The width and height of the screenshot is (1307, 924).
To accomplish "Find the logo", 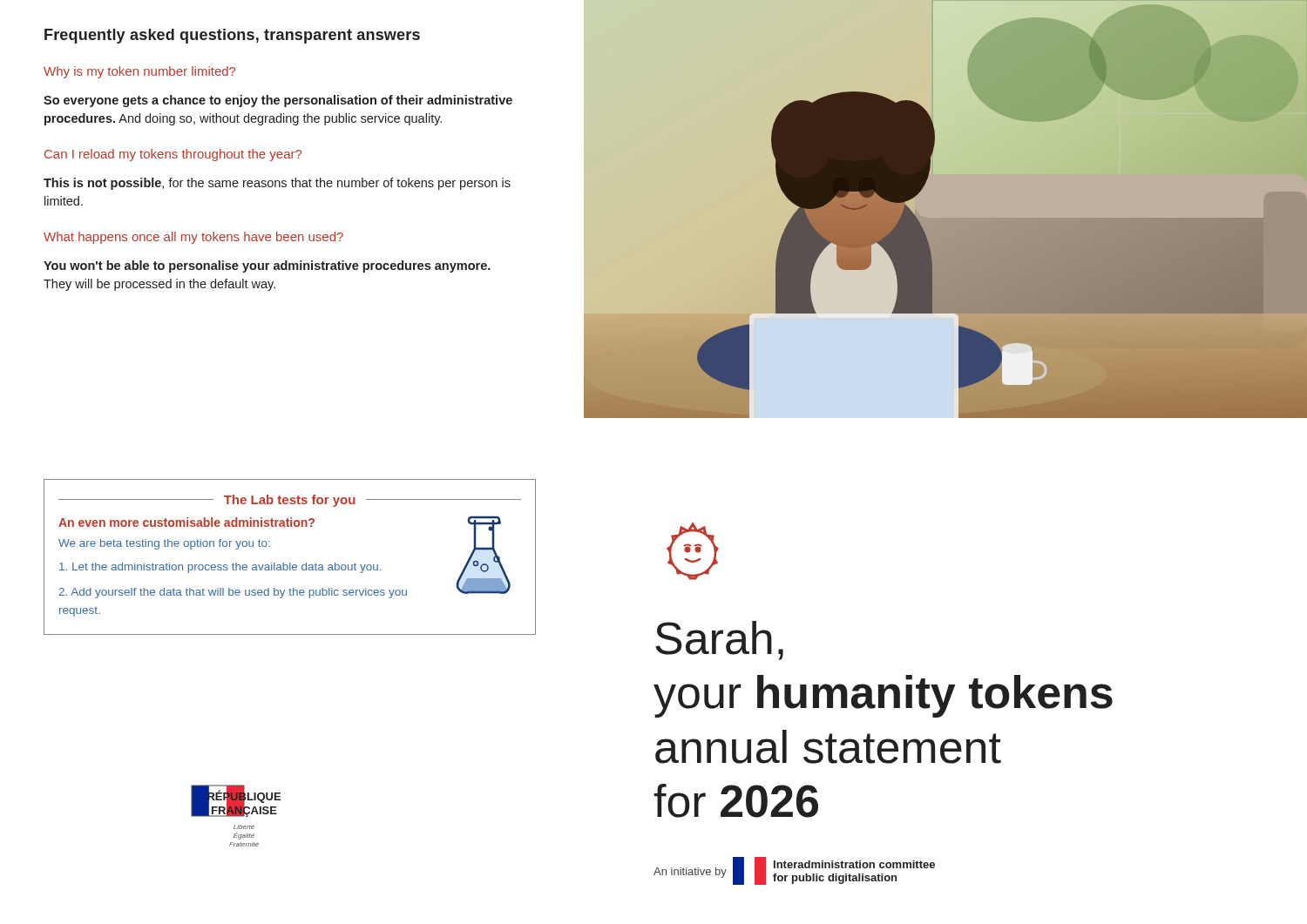I will [244, 831].
